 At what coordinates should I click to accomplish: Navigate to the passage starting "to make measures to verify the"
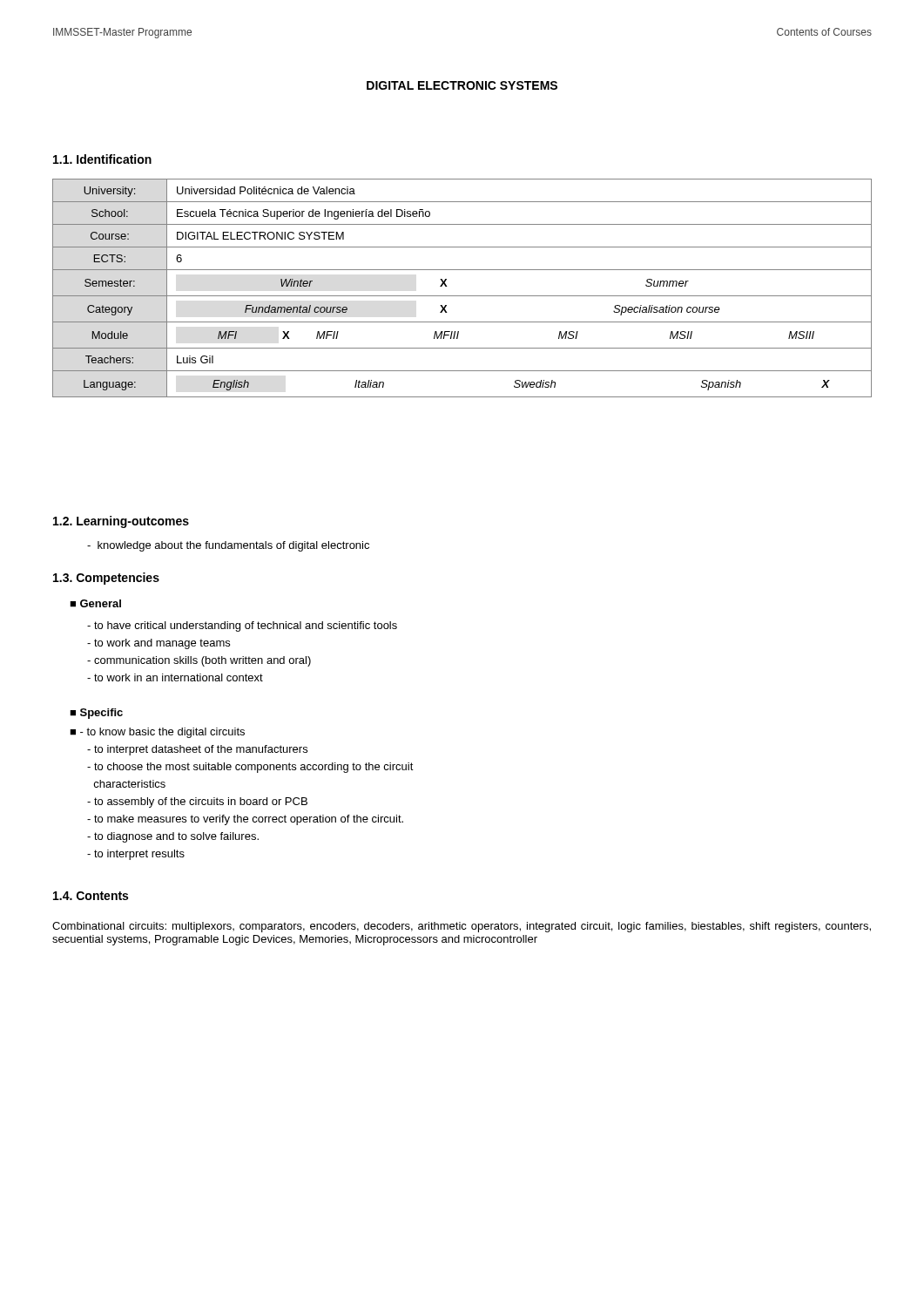[x=246, y=819]
